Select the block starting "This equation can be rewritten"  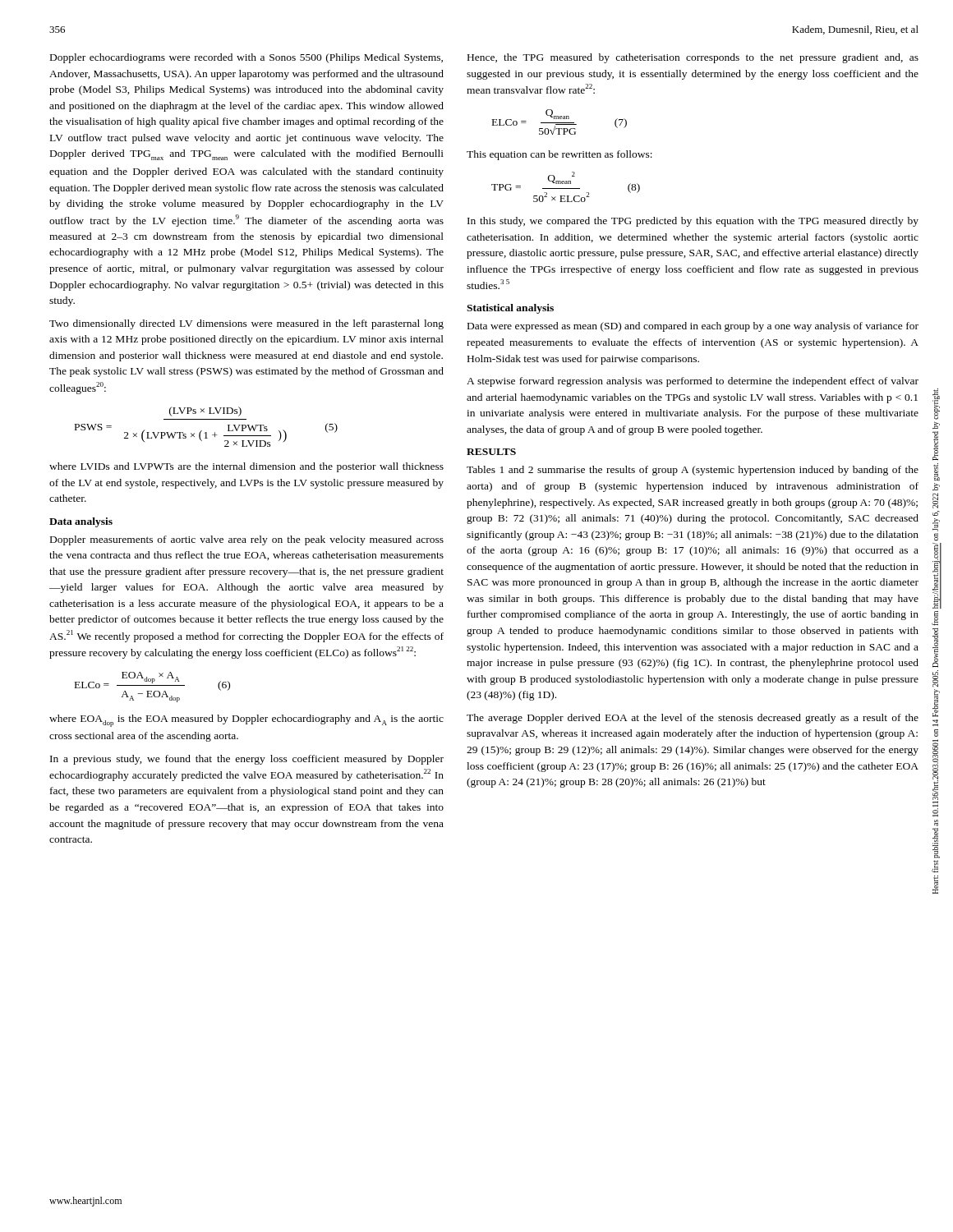pyautogui.click(x=559, y=155)
